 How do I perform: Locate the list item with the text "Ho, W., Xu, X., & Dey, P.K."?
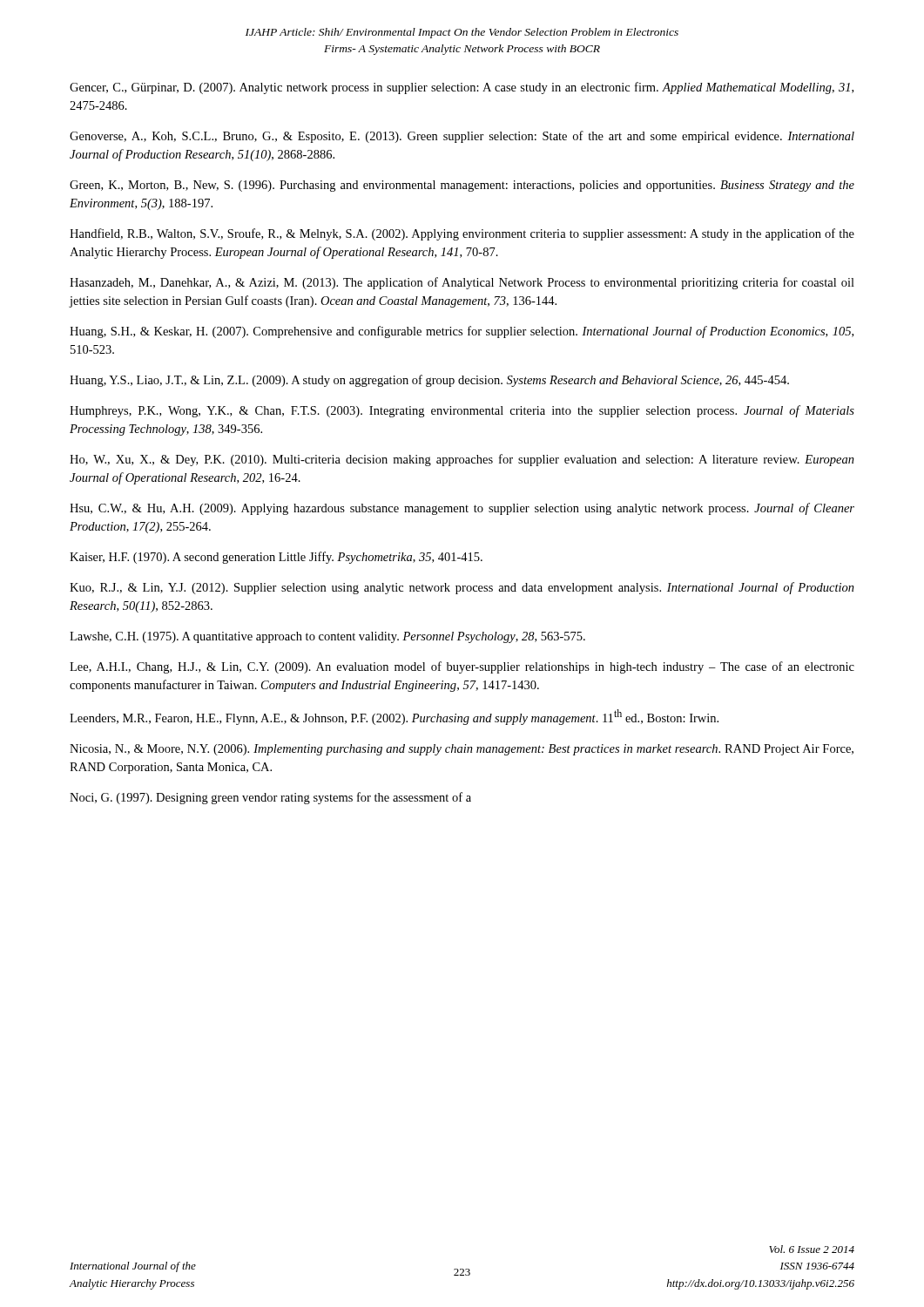[x=462, y=469]
